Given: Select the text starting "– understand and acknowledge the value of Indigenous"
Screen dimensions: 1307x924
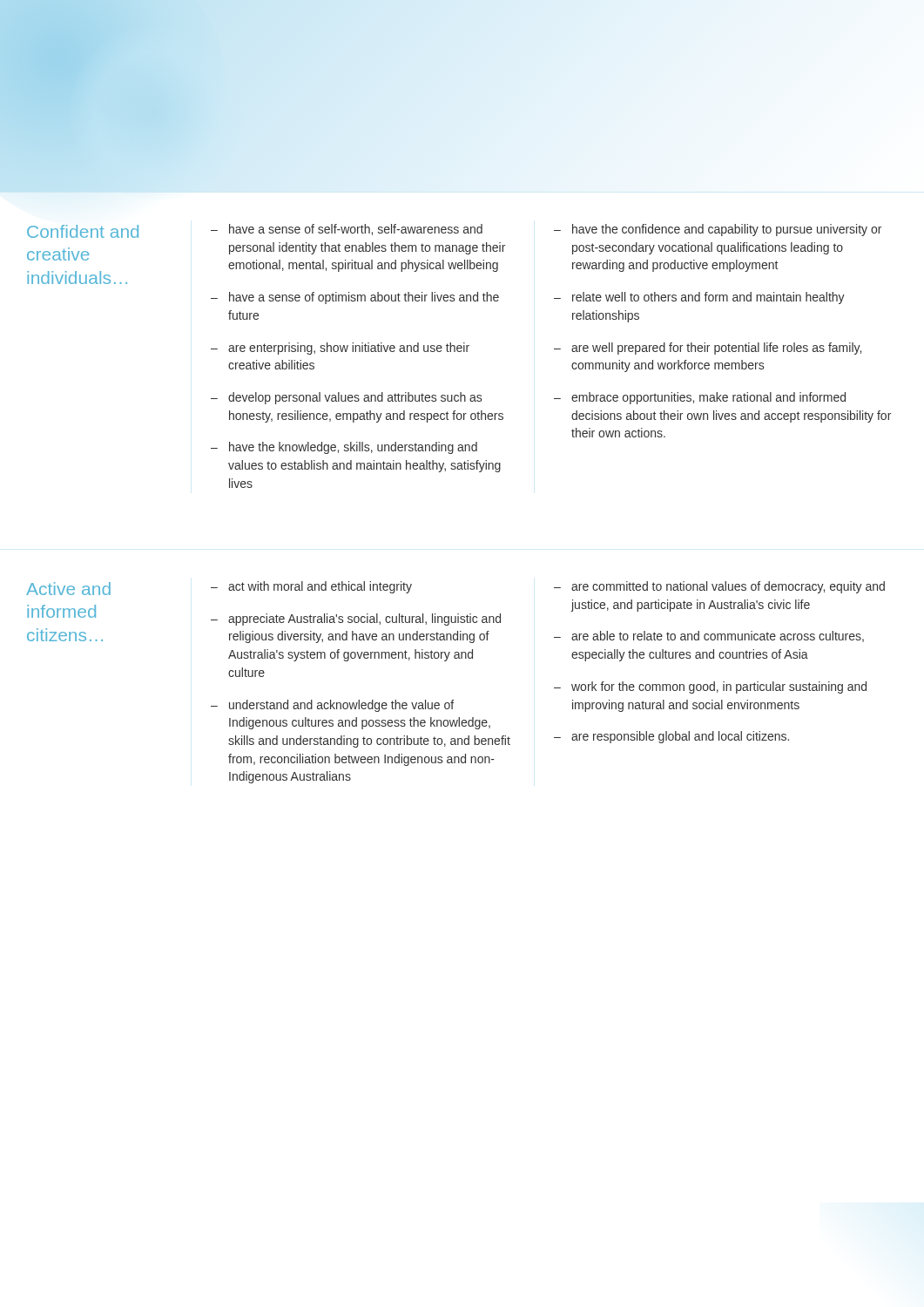Looking at the screenshot, I should 360,740.
